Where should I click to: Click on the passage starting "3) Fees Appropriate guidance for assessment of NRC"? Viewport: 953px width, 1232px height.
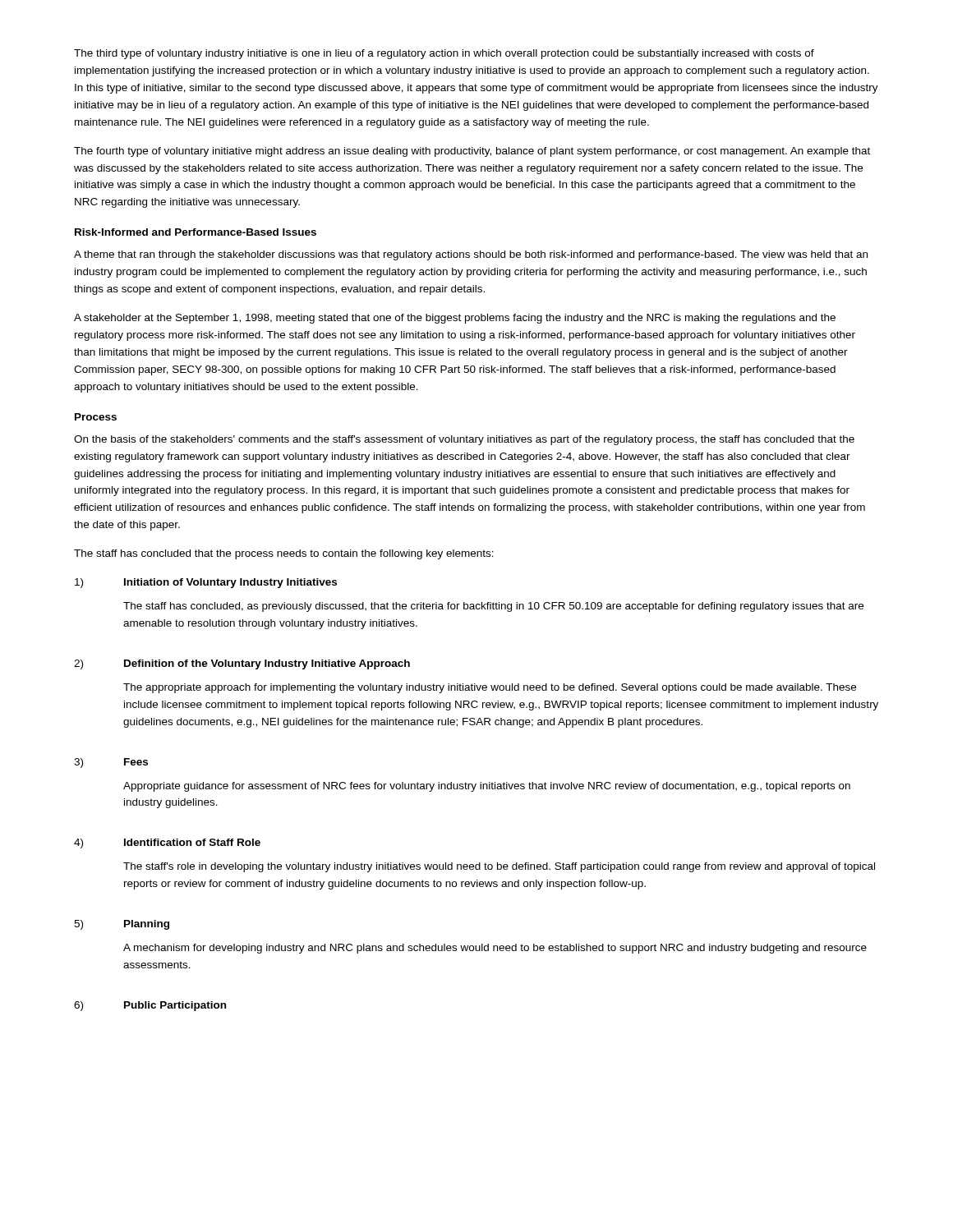pos(476,783)
